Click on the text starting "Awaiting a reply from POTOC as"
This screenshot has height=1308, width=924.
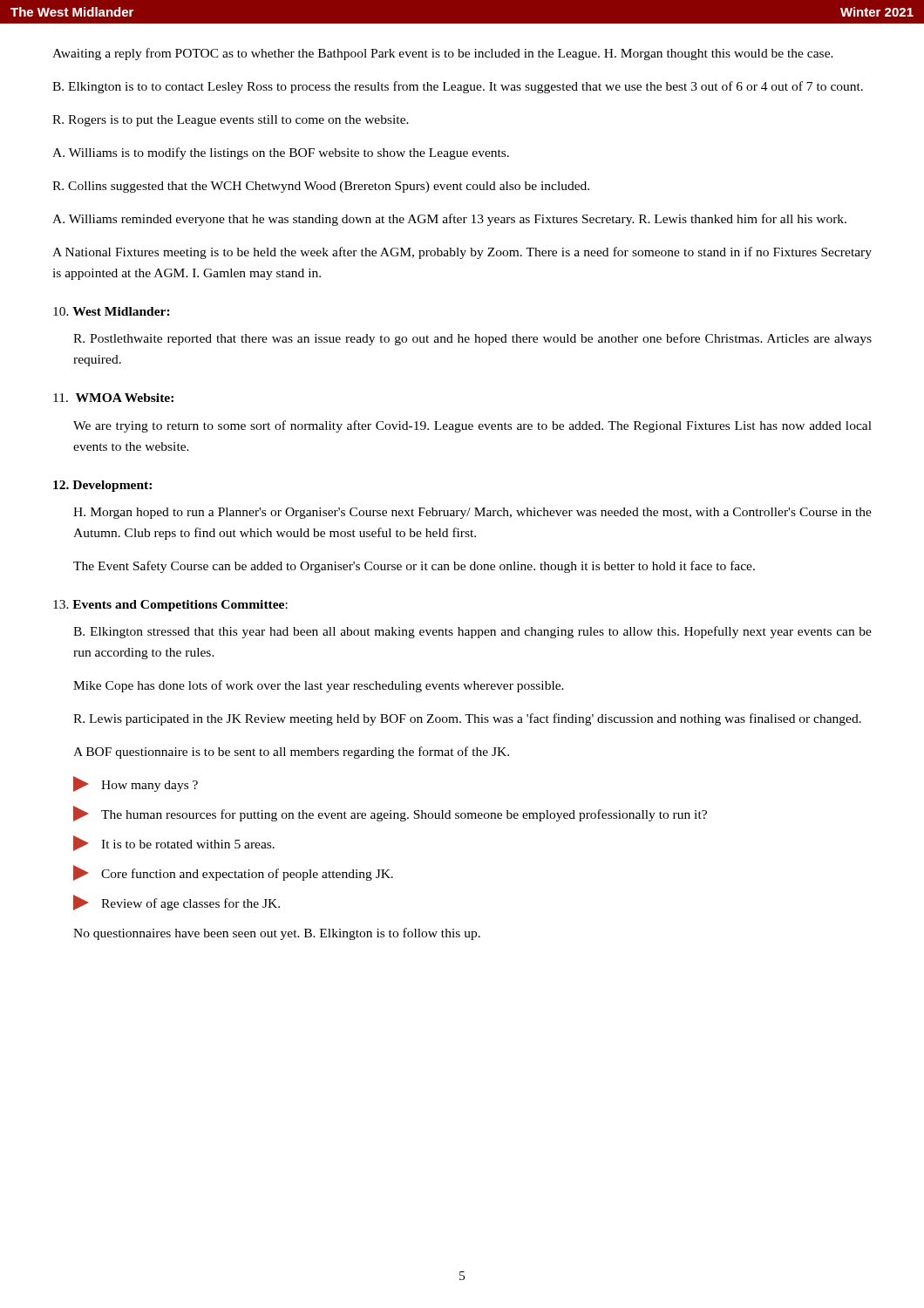443,53
